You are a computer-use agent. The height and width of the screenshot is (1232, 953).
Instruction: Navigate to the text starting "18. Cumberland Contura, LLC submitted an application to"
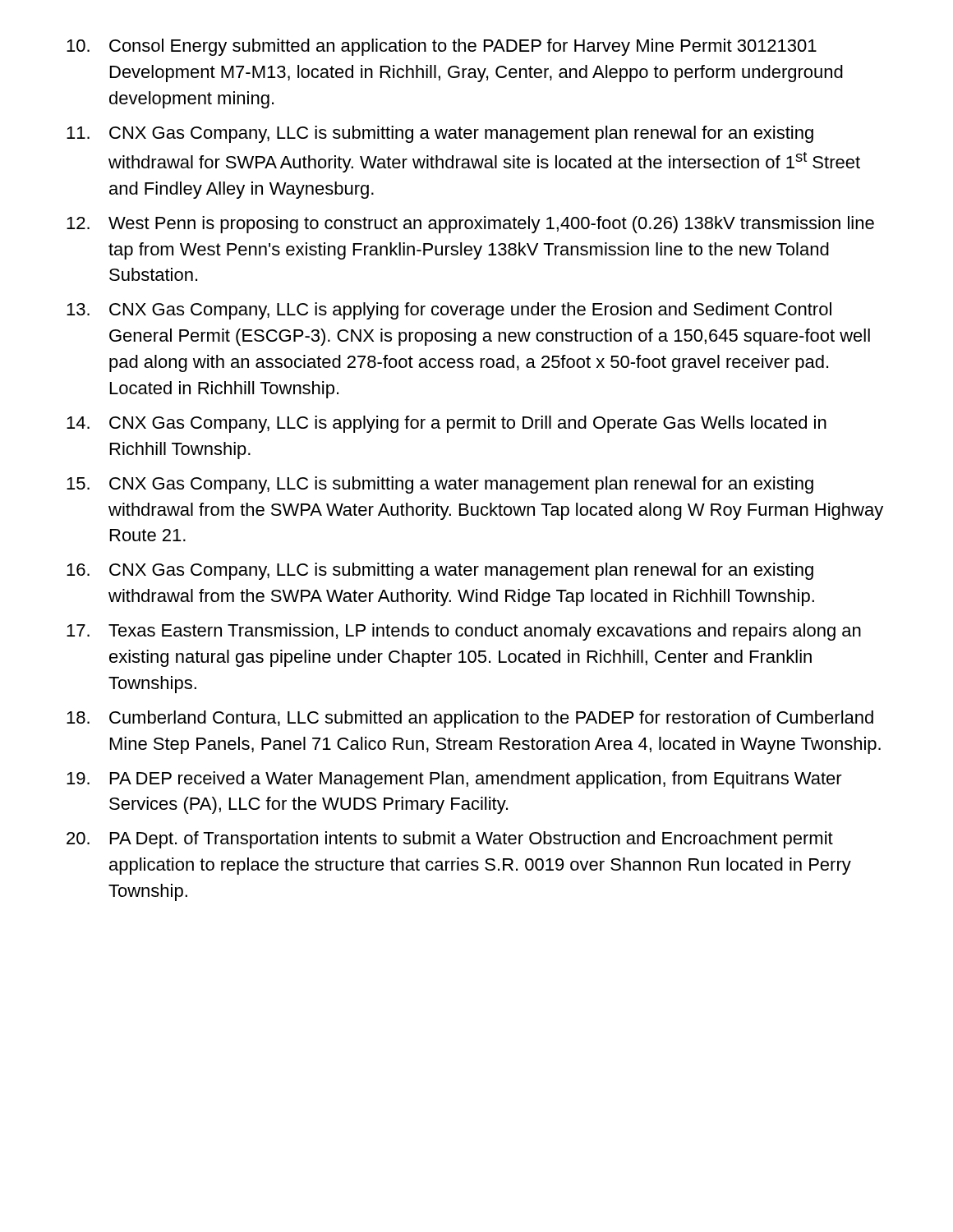coord(476,731)
